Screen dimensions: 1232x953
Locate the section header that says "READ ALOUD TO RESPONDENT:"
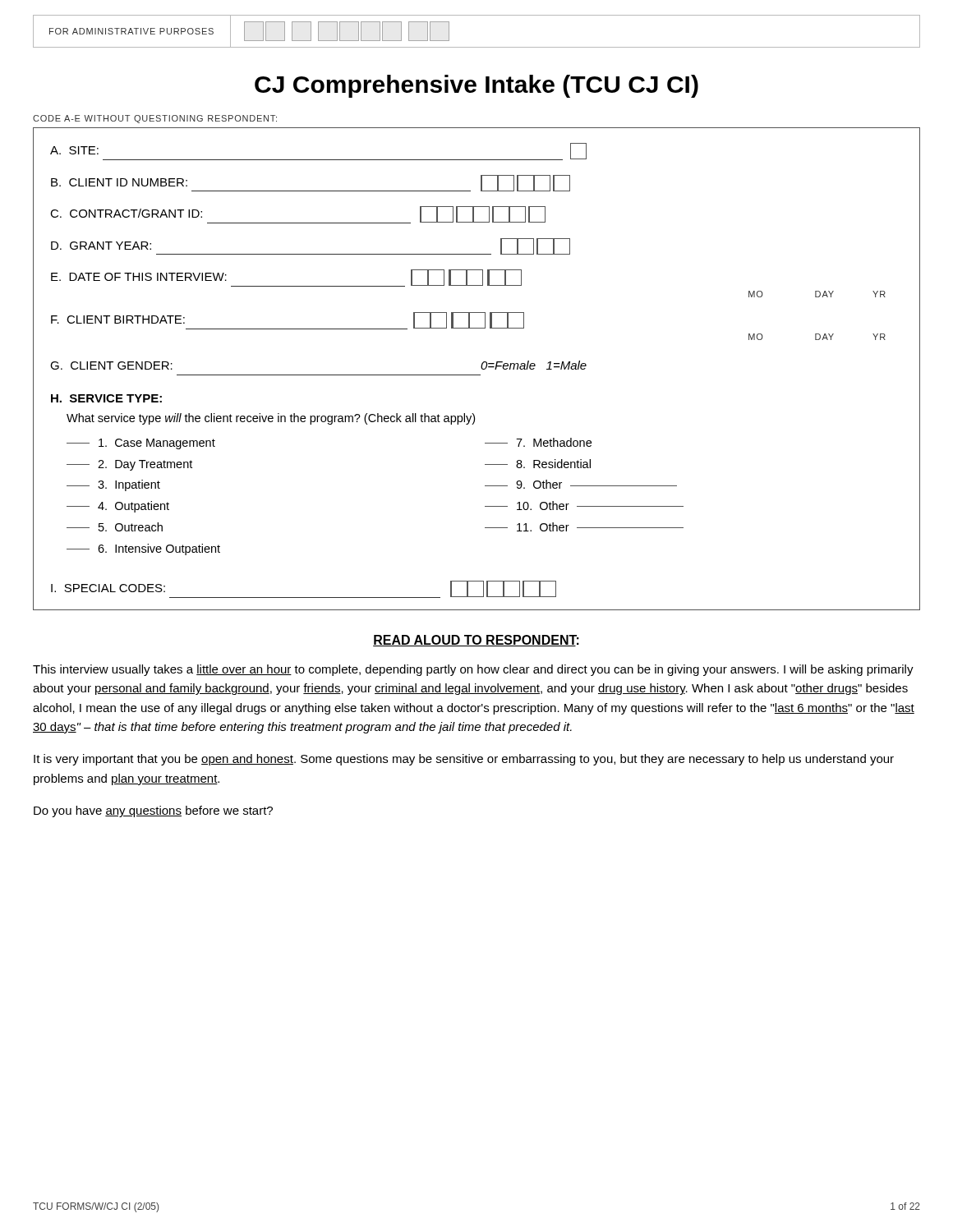pyautogui.click(x=476, y=640)
